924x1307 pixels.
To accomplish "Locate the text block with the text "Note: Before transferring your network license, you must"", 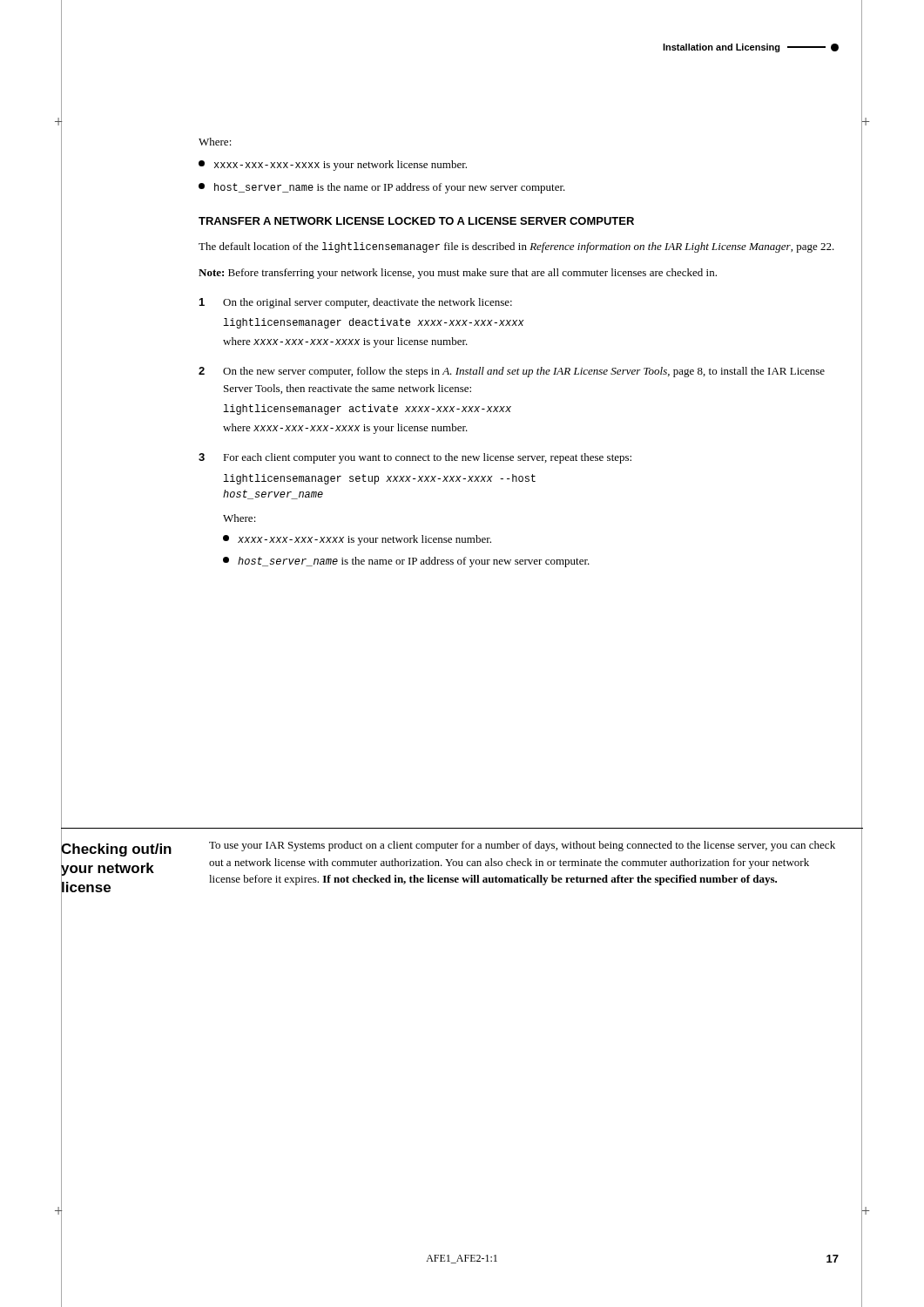I will [x=458, y=273].
